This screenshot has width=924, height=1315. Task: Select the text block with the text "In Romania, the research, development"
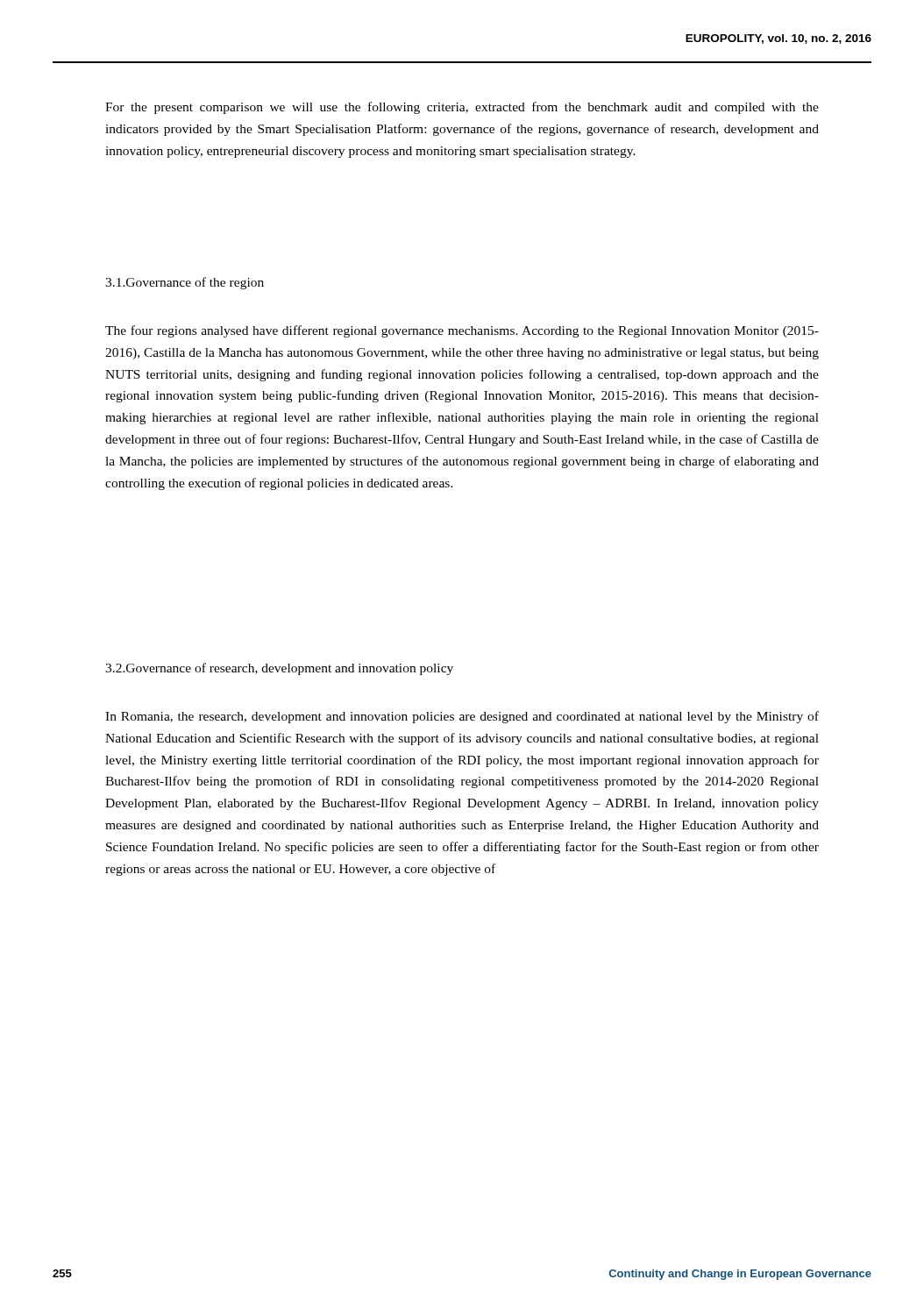click(462, 792)
